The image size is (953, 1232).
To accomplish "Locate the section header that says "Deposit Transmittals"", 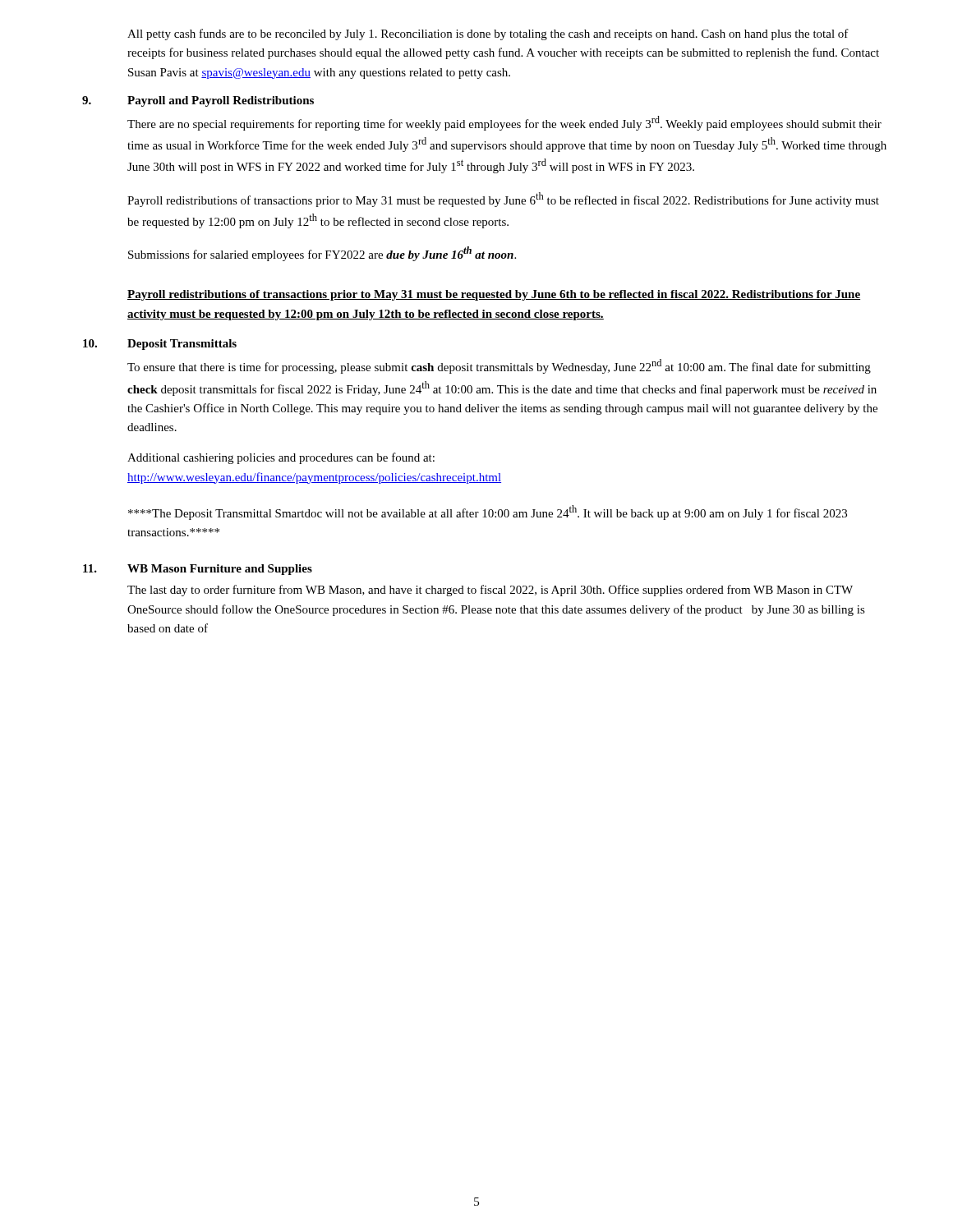I will pos(182,344).
